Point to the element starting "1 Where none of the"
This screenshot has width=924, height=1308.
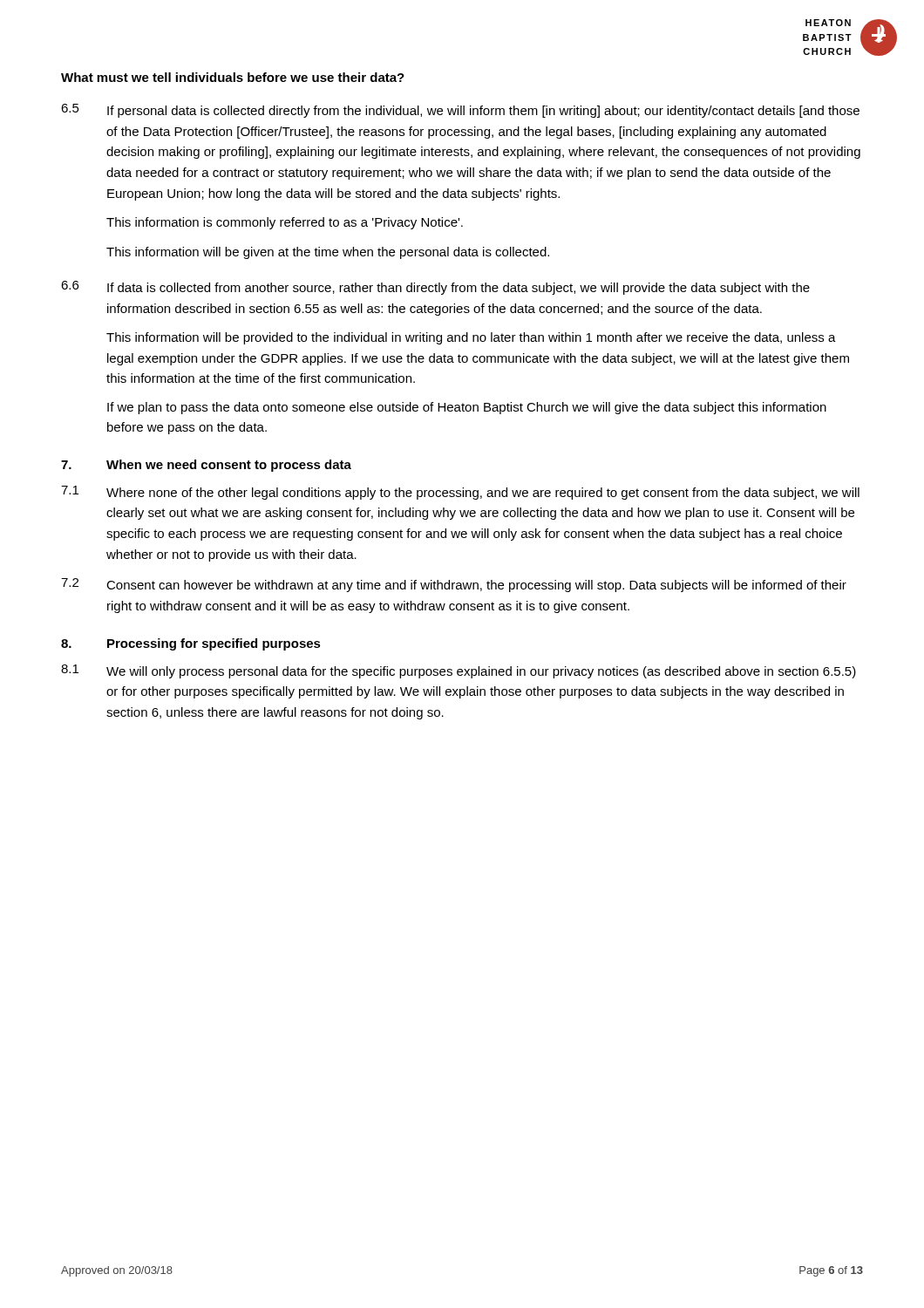(462, 523)
